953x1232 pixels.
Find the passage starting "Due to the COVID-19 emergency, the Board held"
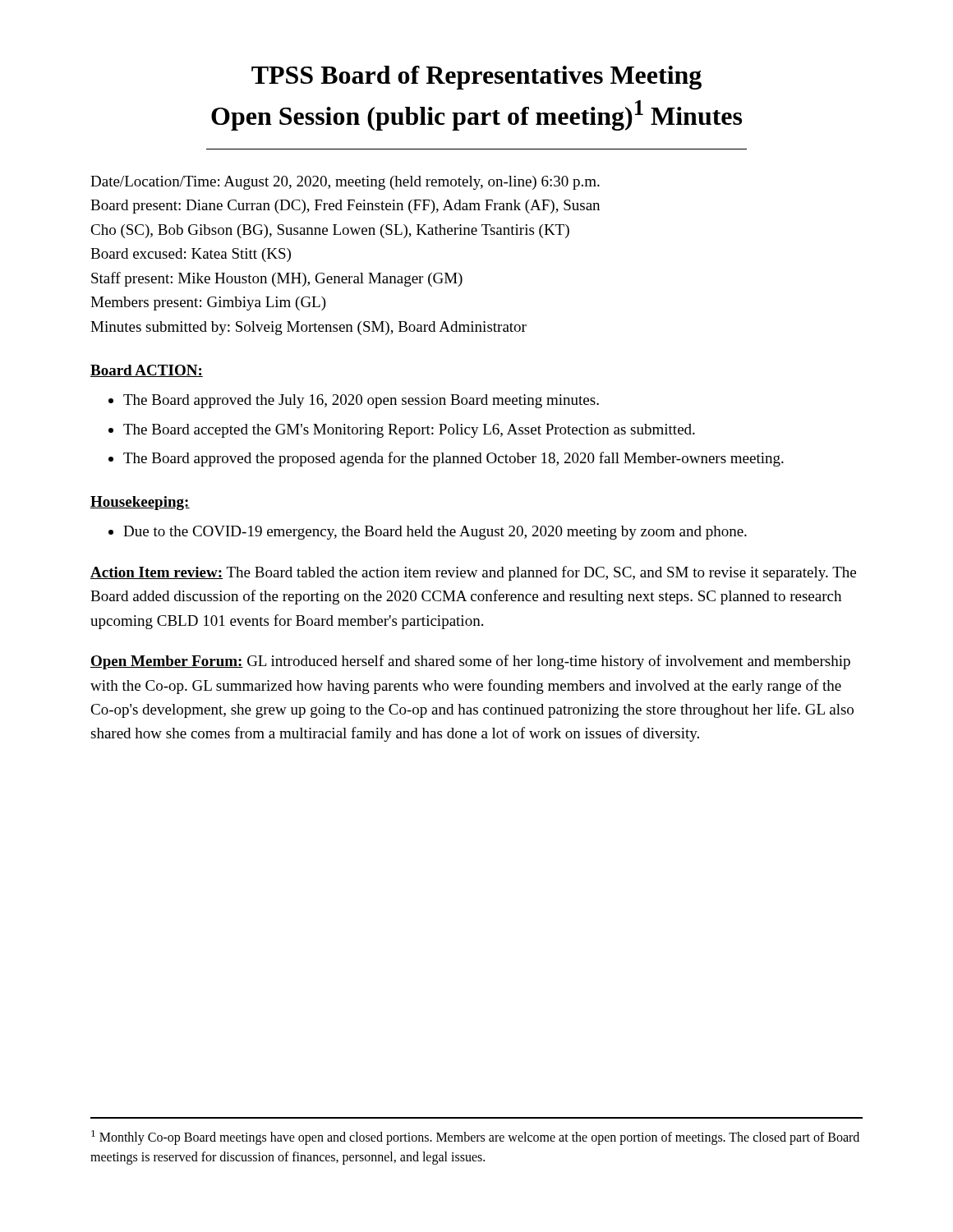click(435, 531)
